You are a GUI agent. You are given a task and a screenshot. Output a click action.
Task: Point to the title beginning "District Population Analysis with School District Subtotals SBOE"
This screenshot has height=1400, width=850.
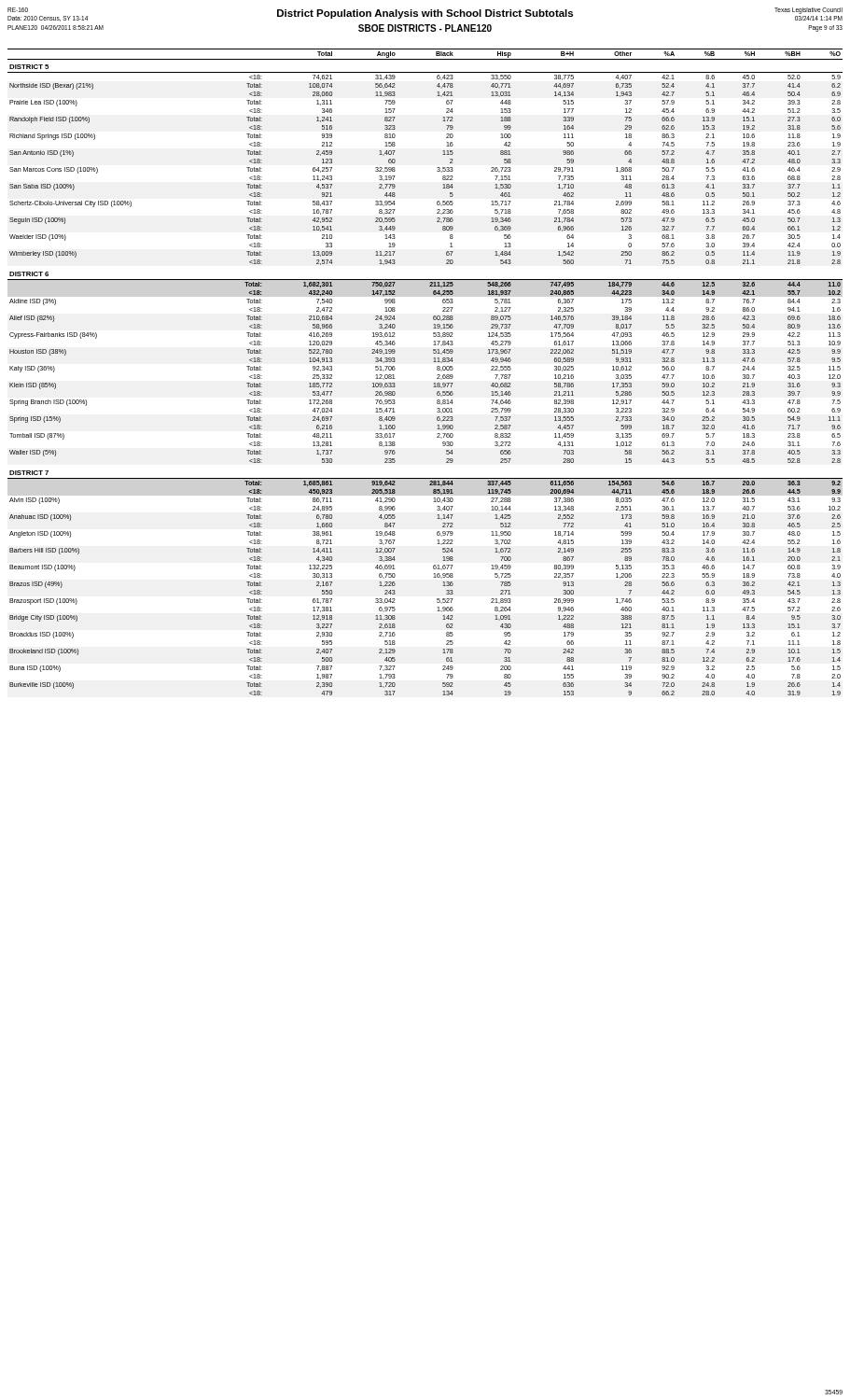(x=425, y=21)
